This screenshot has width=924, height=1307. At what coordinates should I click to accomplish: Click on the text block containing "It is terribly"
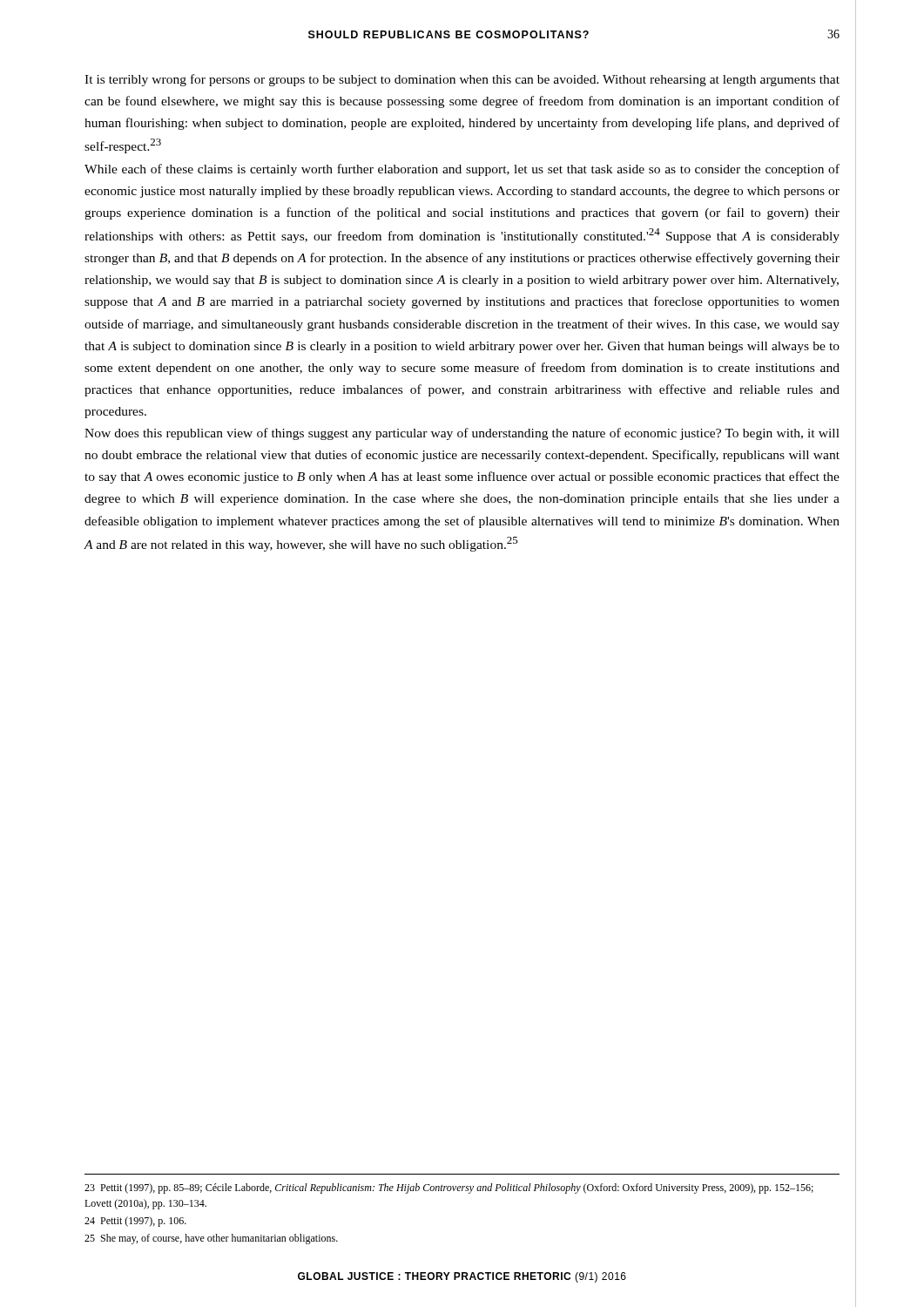[x=462, y=113]
